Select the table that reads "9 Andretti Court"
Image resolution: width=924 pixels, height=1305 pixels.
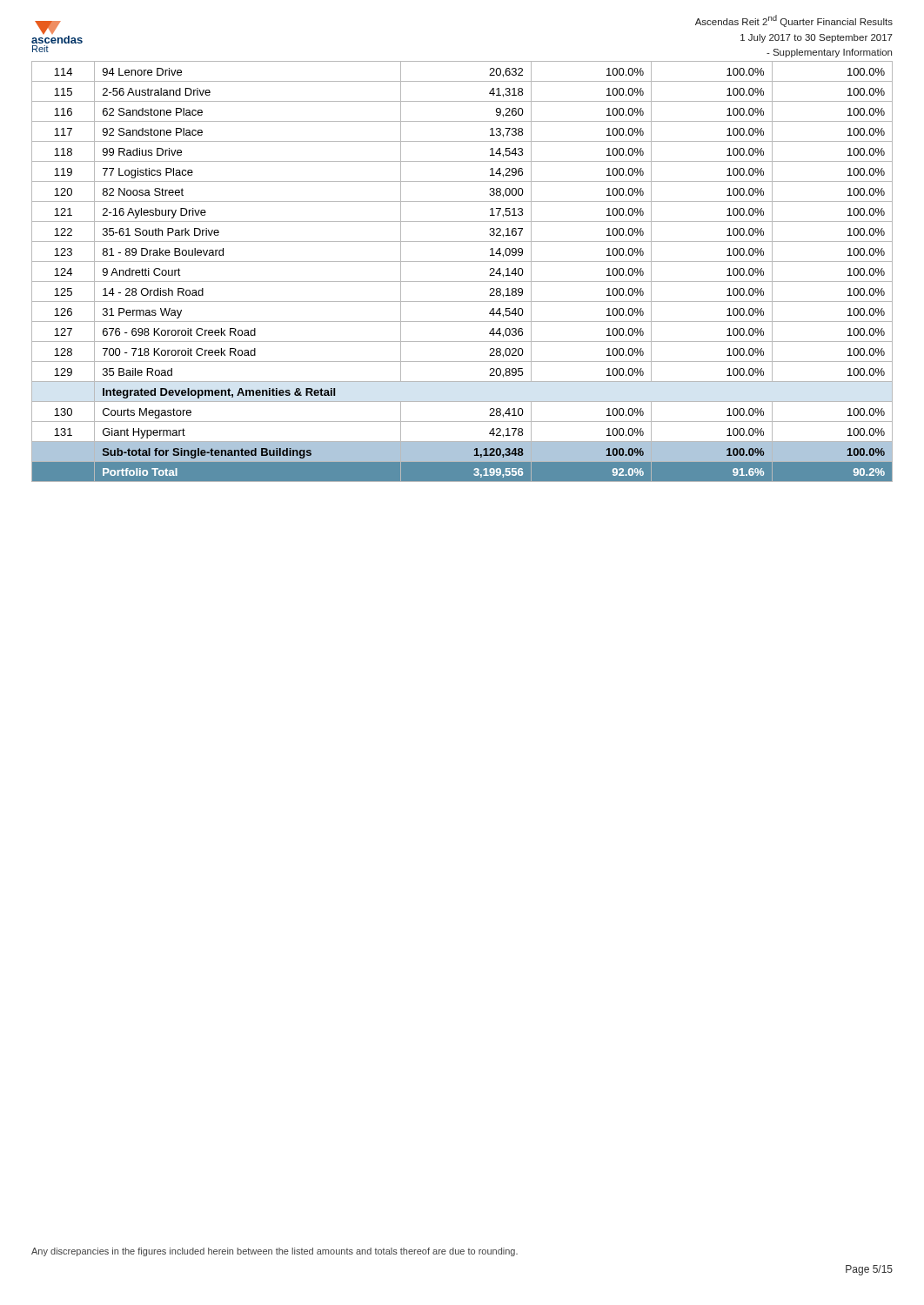(462, 271)
